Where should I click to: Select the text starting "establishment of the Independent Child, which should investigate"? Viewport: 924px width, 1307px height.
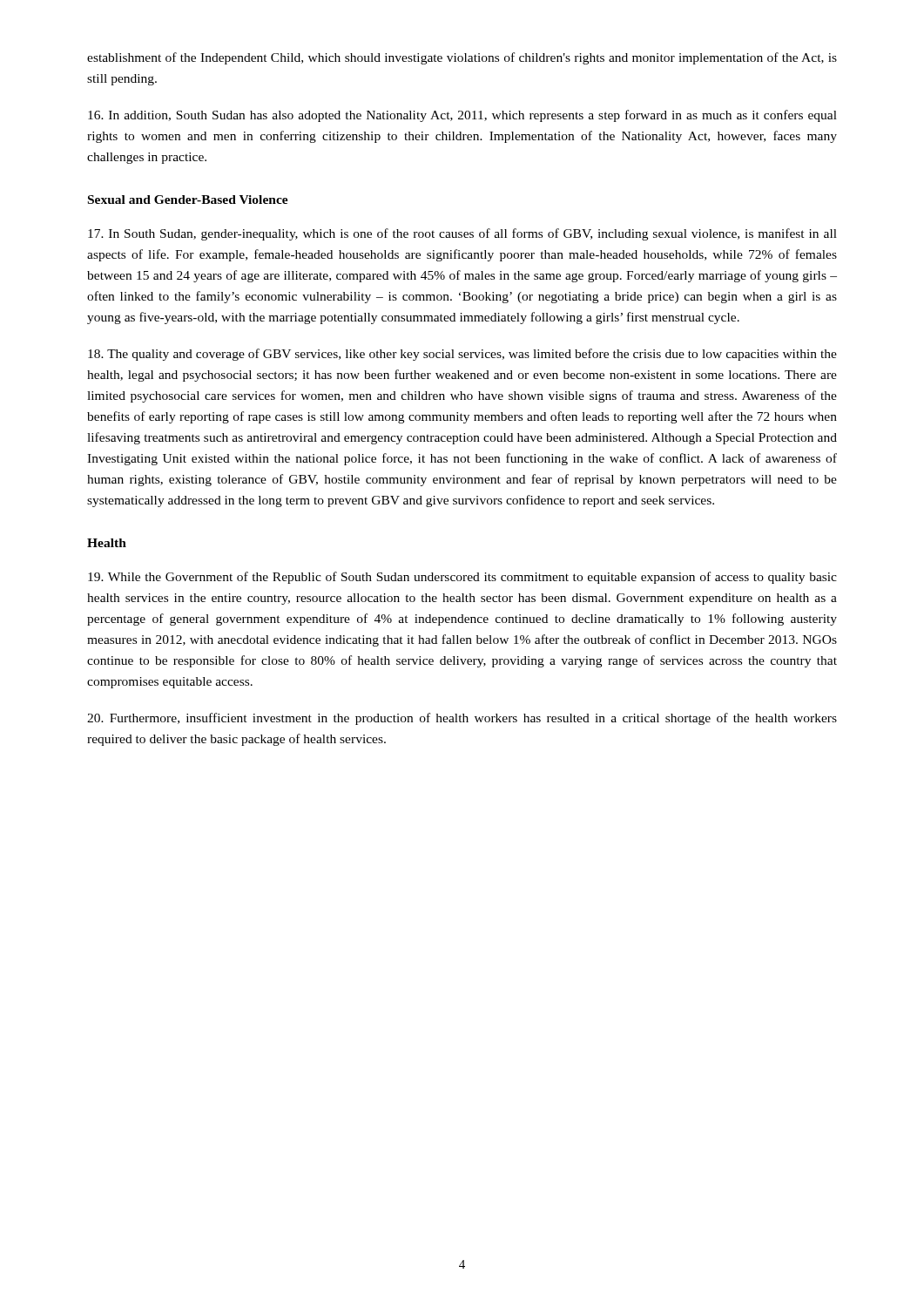[462, 68]
